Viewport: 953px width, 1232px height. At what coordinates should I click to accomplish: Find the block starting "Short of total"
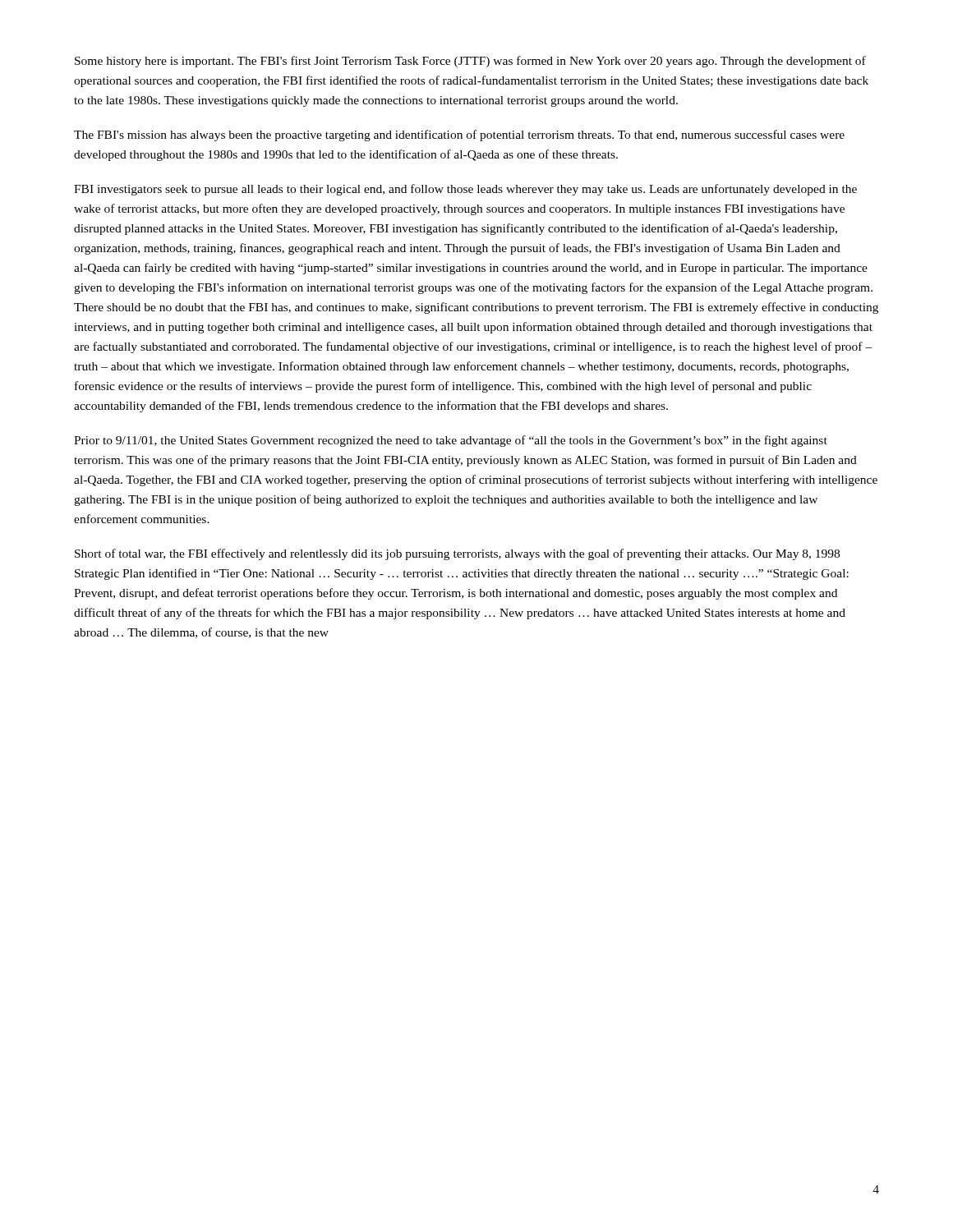[462, 593]
